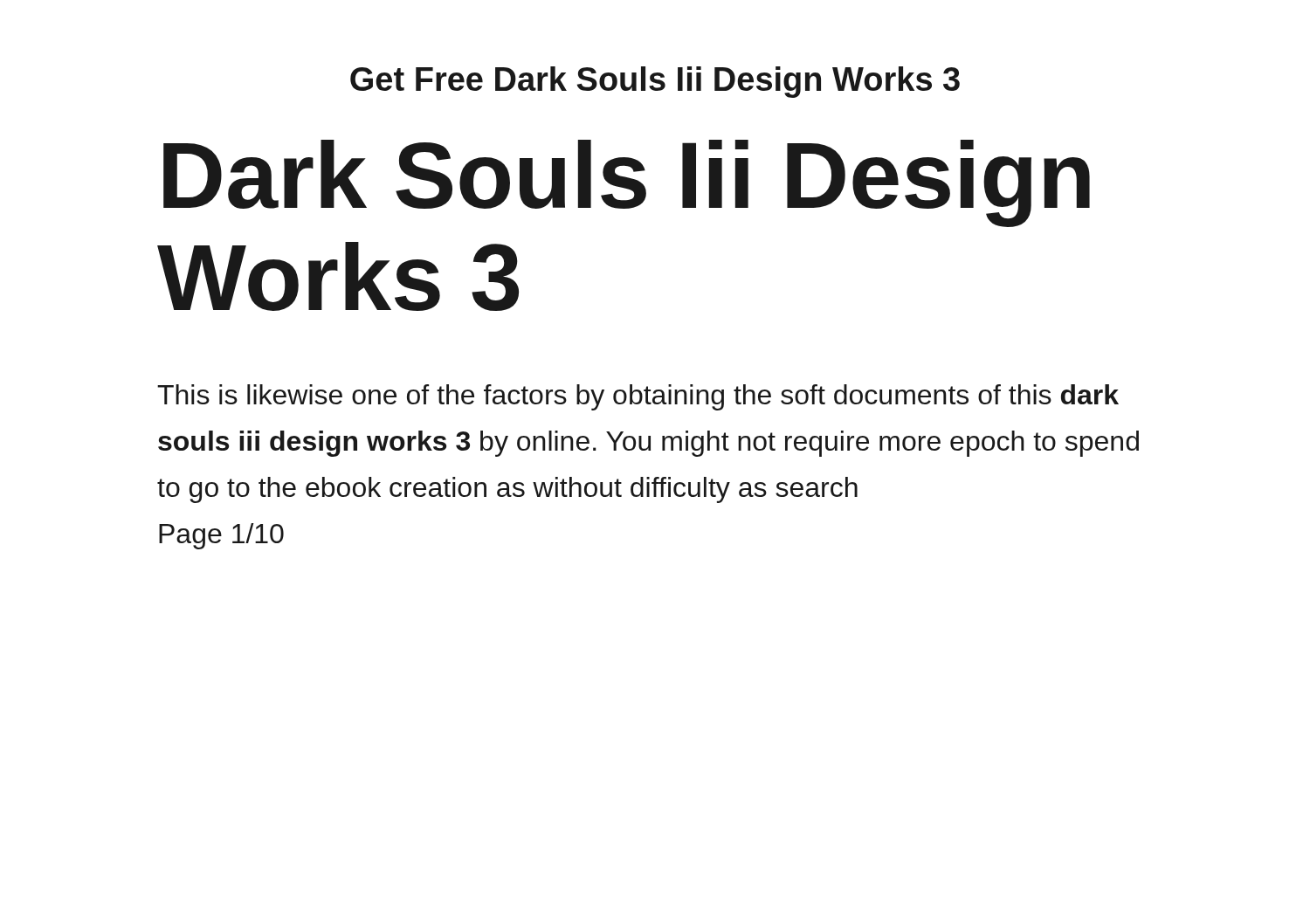Find "Dark Souls Iii Design Works 3" on this page

pos(626,227)
